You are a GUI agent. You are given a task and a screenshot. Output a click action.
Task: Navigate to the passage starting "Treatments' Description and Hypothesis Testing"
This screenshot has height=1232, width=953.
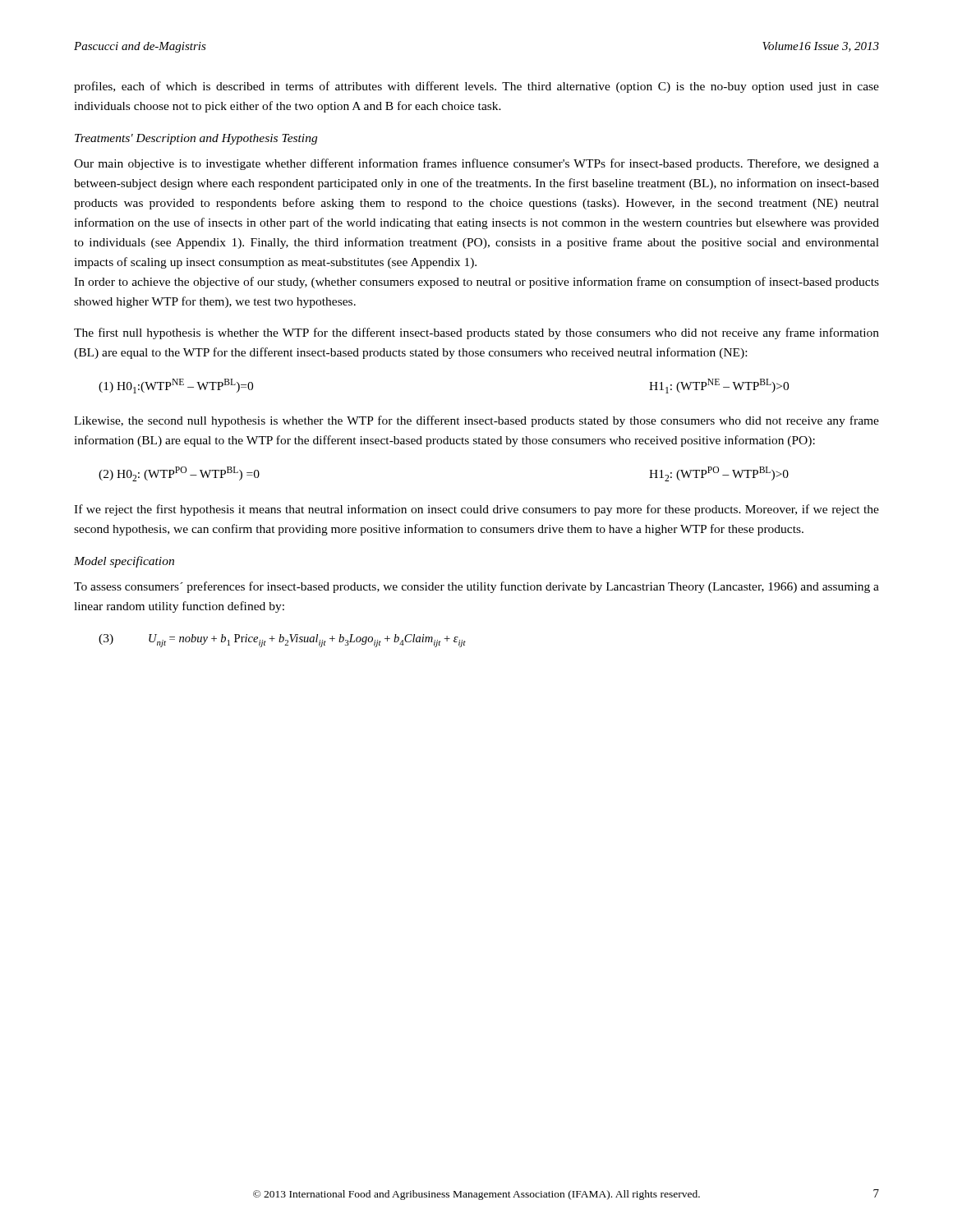[196, 138]
